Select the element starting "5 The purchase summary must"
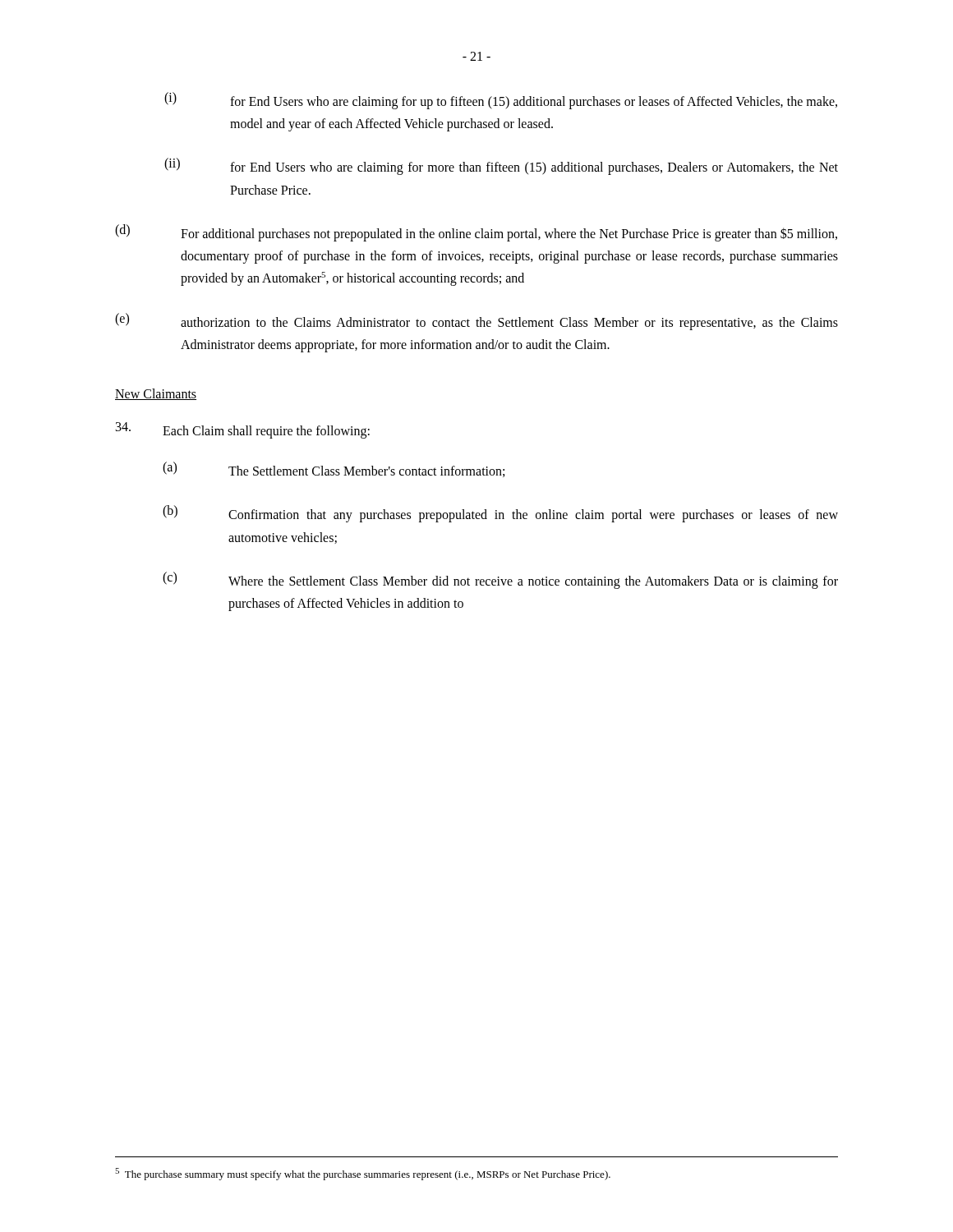The width and height of the screenshot is (953, 1232). [476, 1173]
